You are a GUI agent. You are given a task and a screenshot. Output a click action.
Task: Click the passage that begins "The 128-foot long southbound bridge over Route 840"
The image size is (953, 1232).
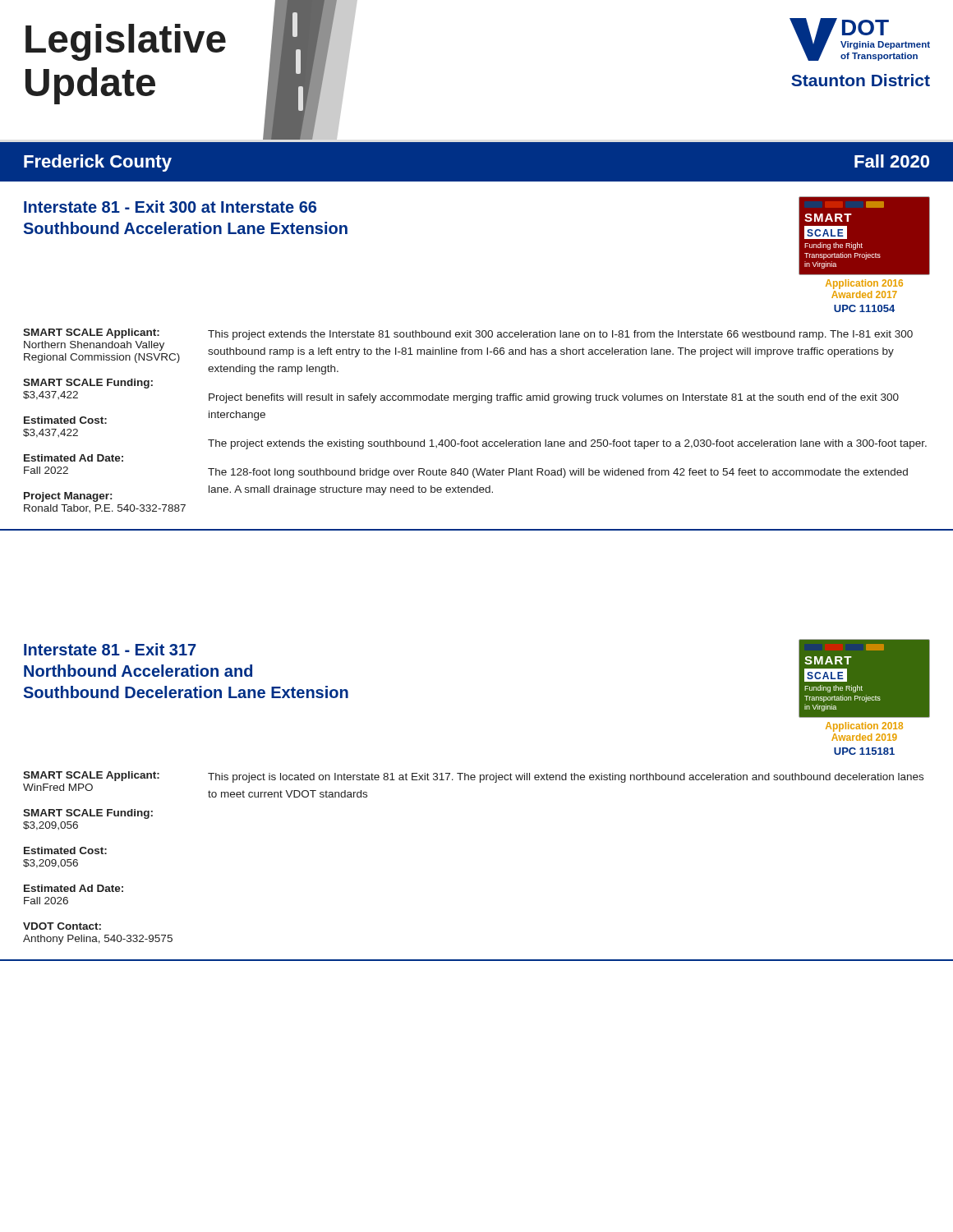pos(558,480)
